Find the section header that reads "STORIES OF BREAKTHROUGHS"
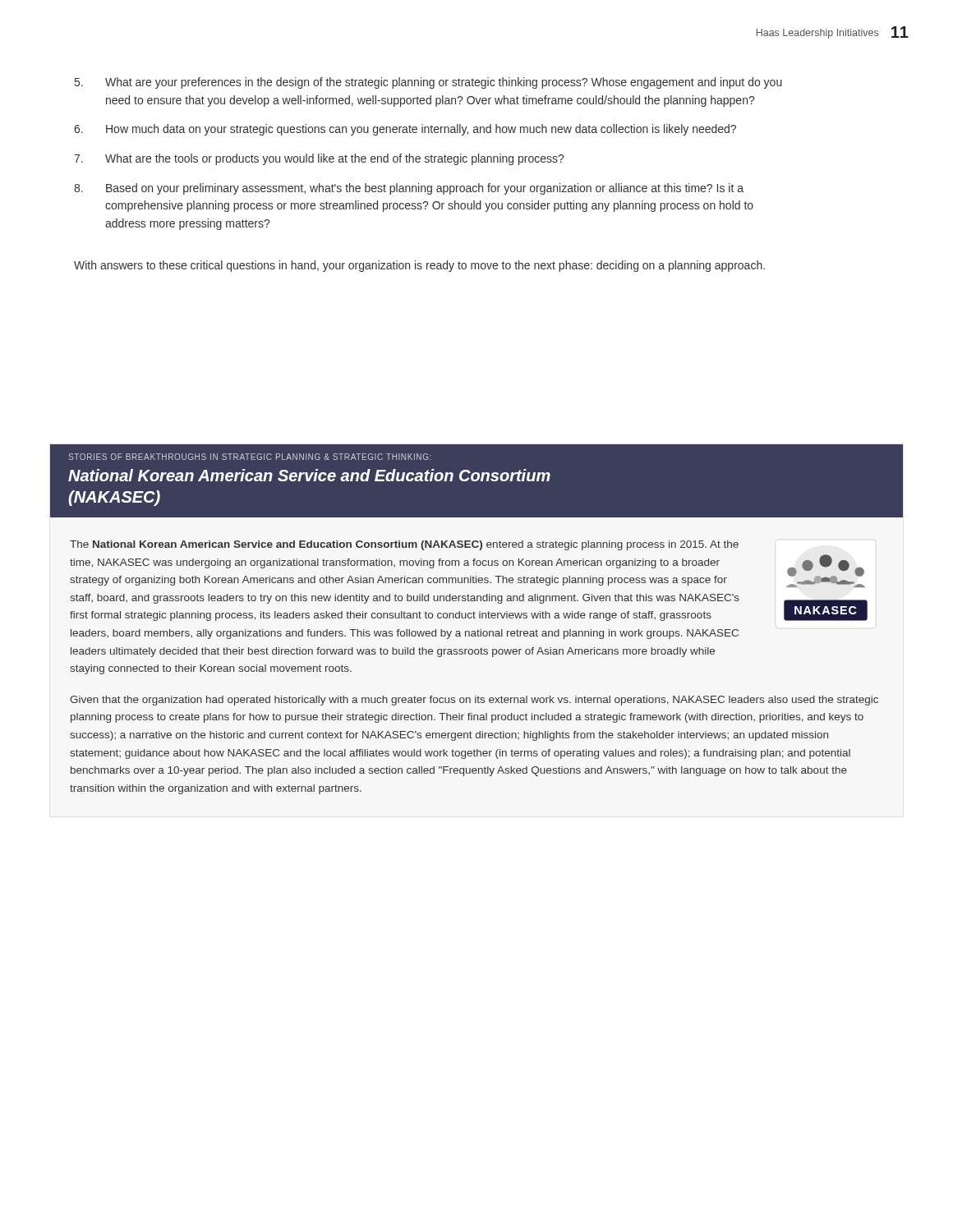The height and width of the screenshot is (1232, 953). coord(476,480)
